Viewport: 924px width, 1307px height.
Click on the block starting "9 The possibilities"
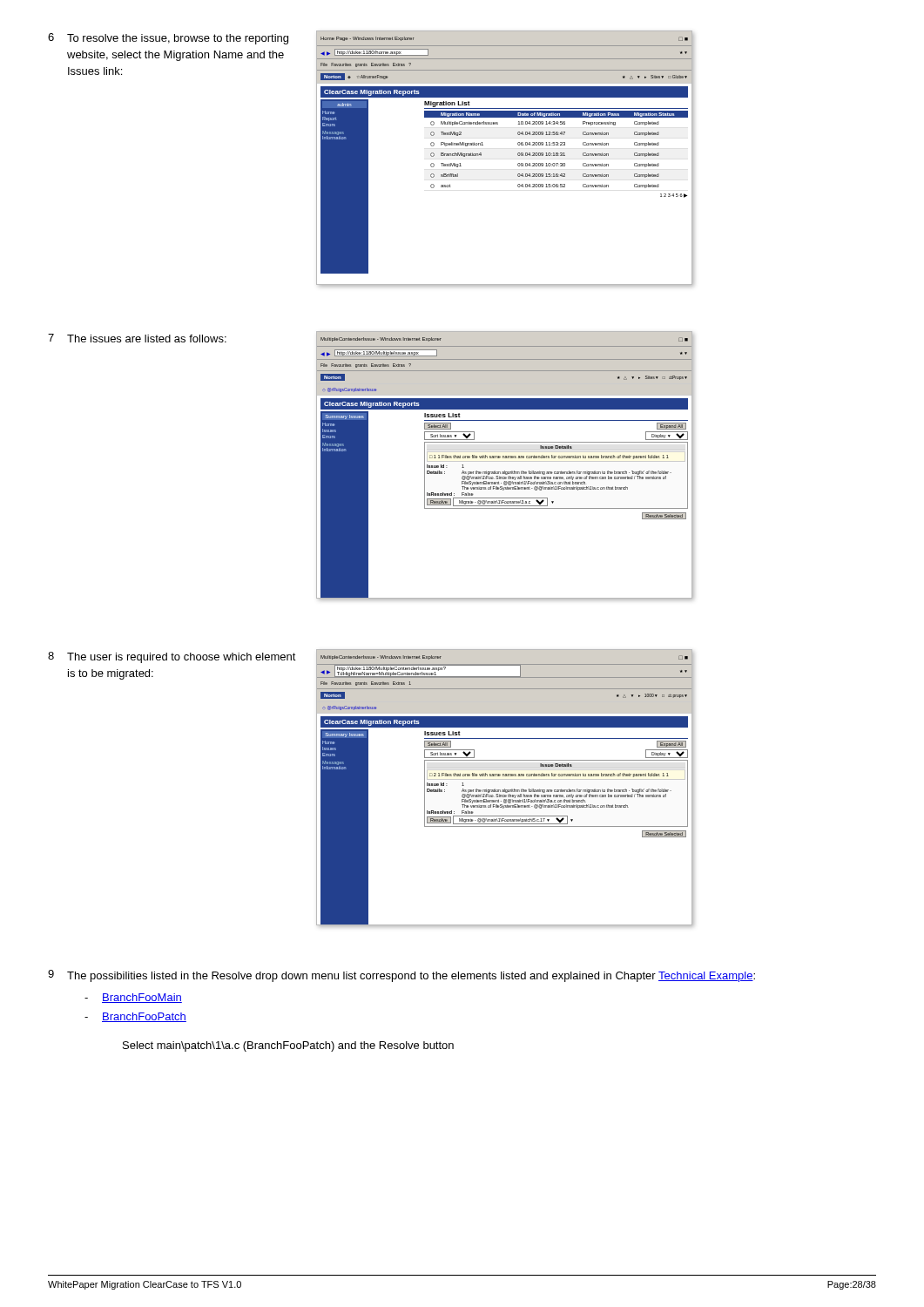401,976
